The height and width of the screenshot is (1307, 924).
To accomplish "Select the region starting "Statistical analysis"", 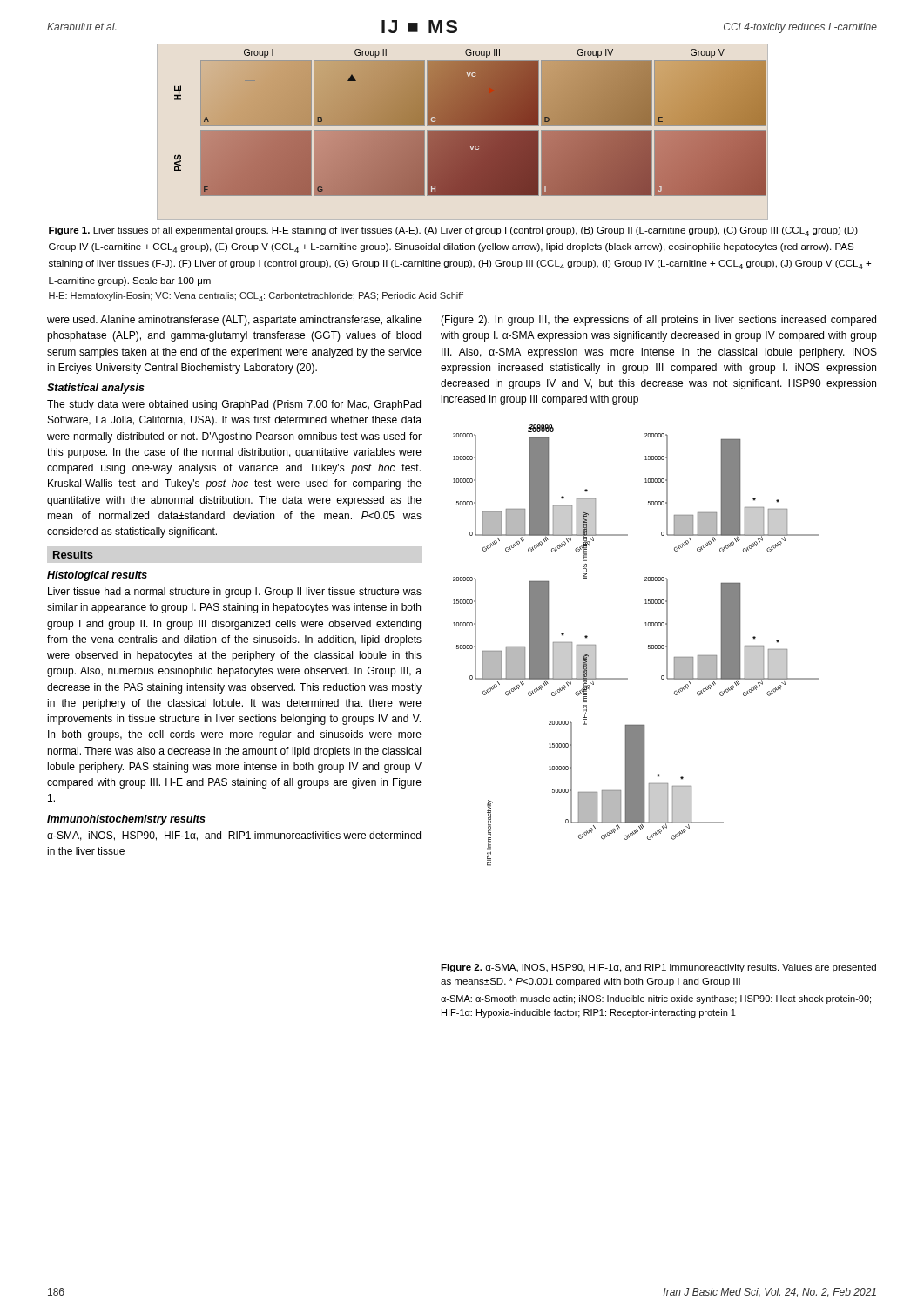I will coord(96,388).
